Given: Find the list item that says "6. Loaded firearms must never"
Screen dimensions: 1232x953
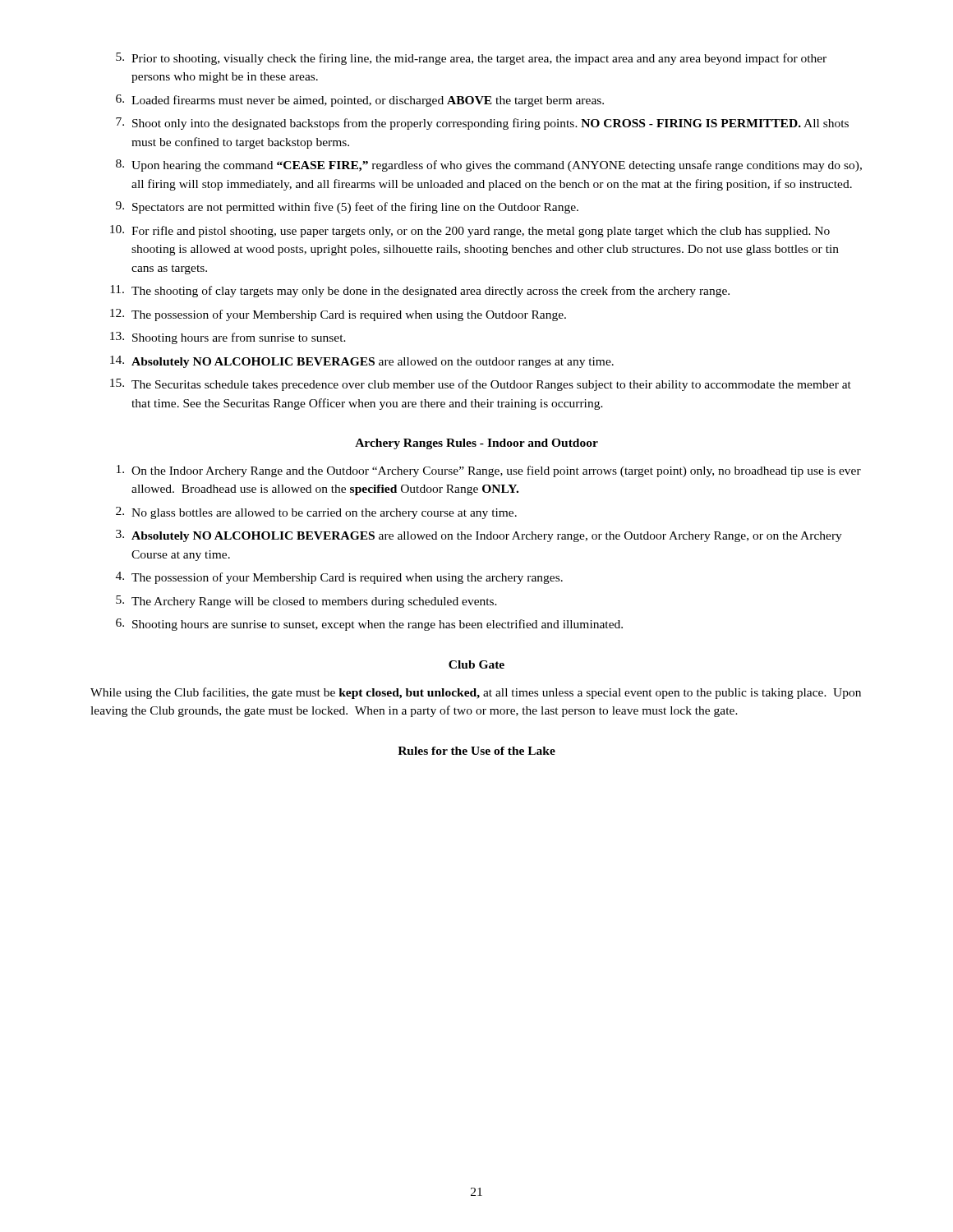Looking at the screenshot, I should [476, 100].
